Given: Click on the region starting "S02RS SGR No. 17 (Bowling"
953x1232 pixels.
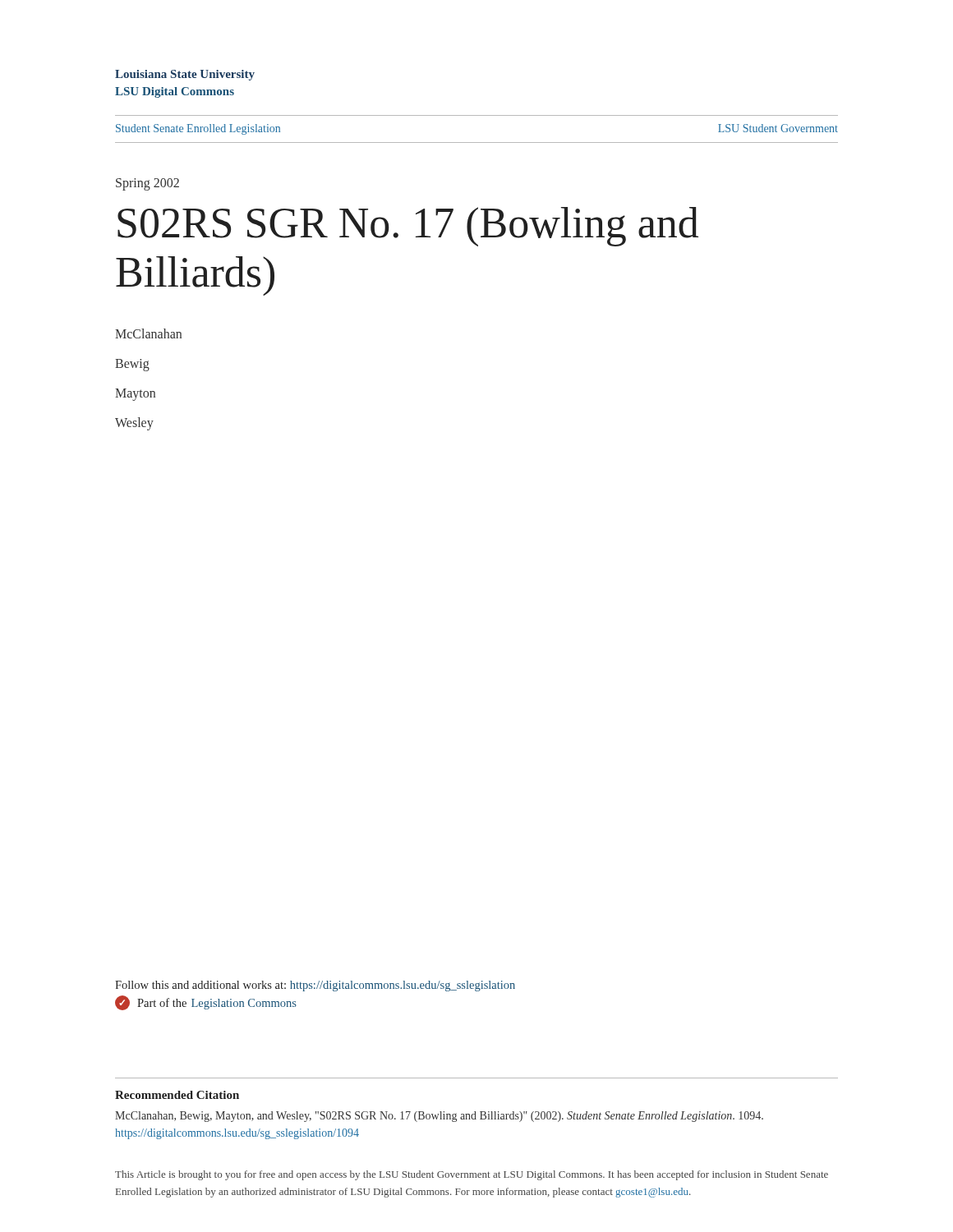Looking at the screenshot, I should click(476, 248).
